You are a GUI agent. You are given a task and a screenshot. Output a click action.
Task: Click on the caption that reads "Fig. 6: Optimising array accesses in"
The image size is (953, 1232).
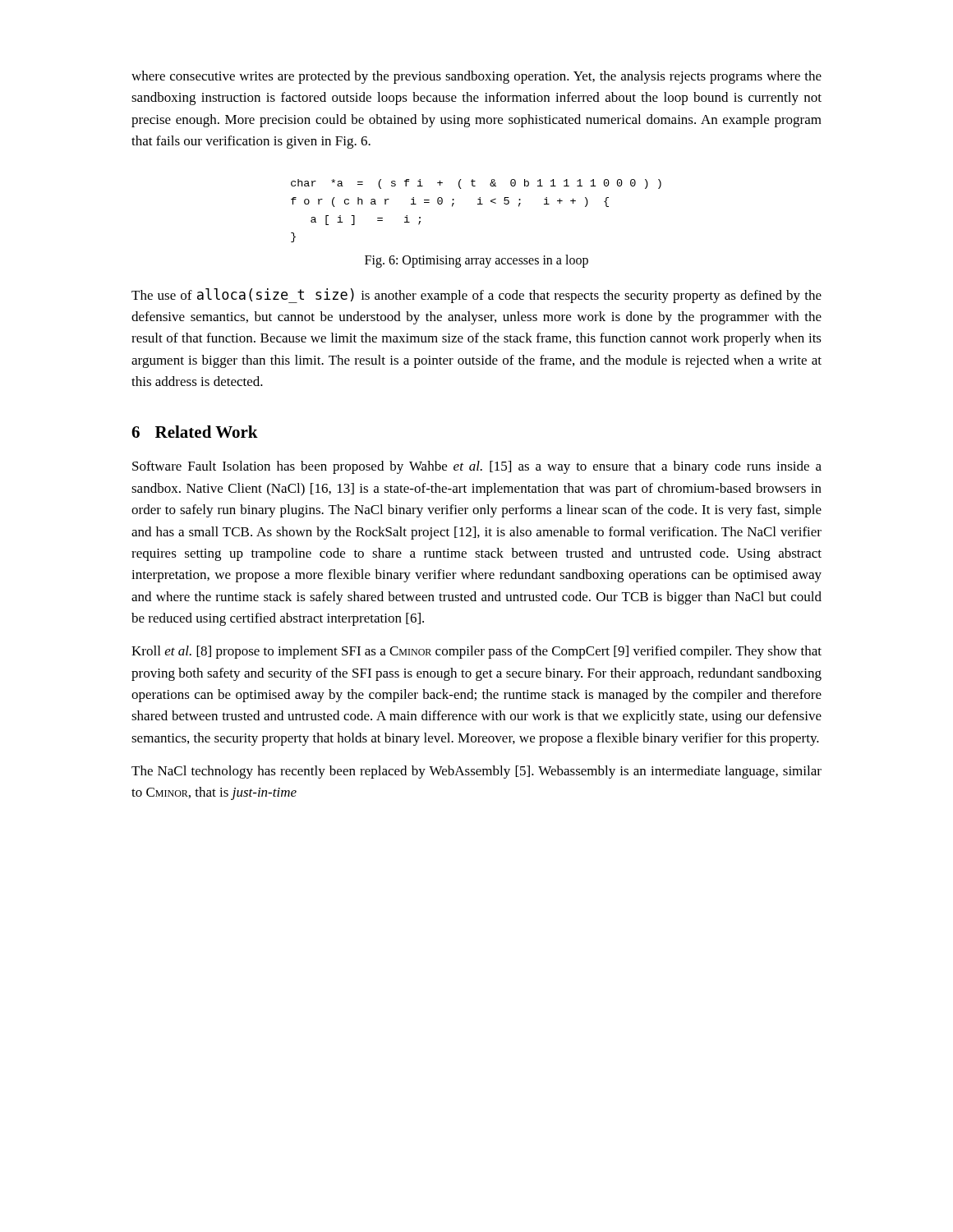[x=476, y=260]
